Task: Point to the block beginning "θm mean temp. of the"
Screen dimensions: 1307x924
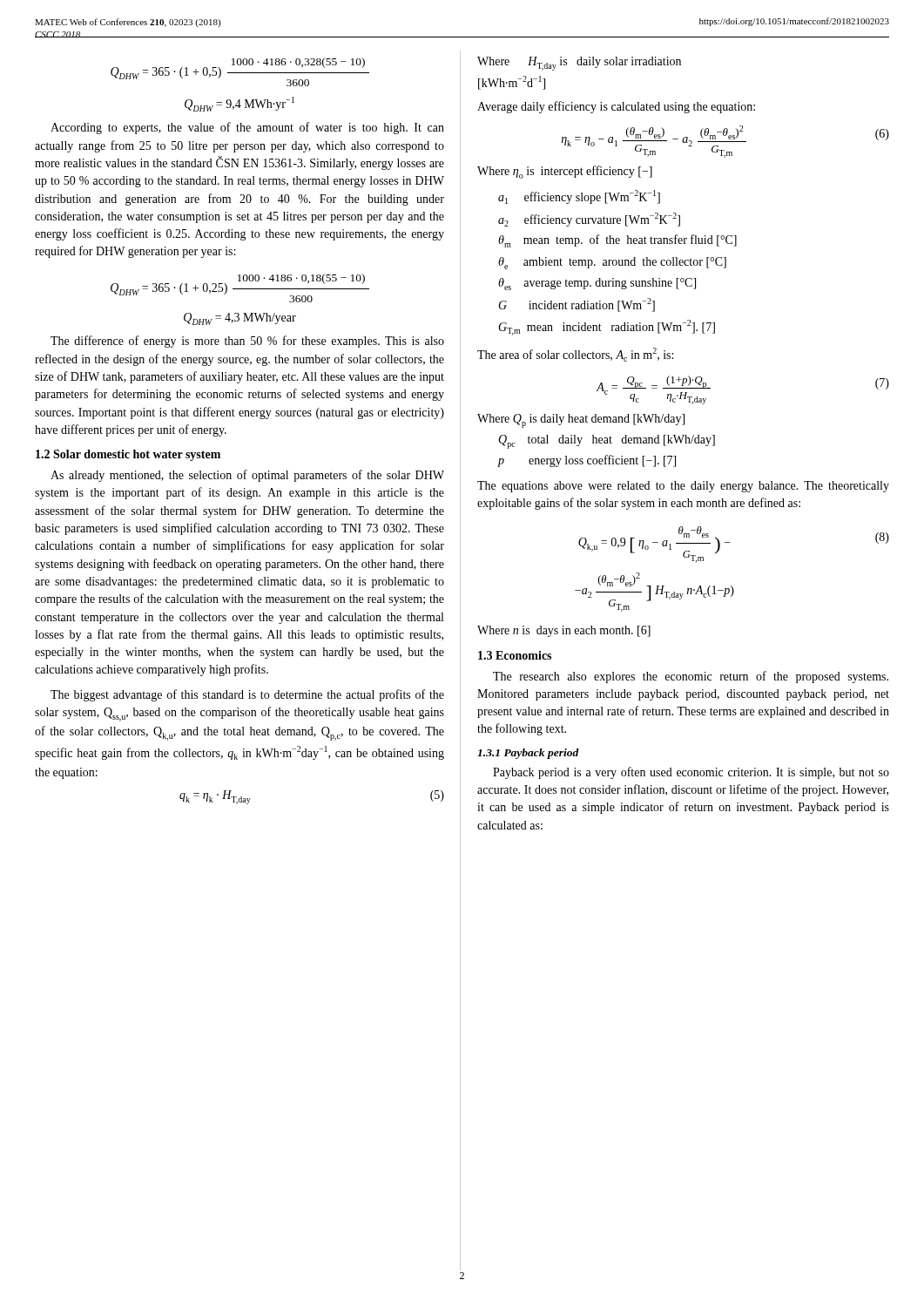Action: (618, 242)
